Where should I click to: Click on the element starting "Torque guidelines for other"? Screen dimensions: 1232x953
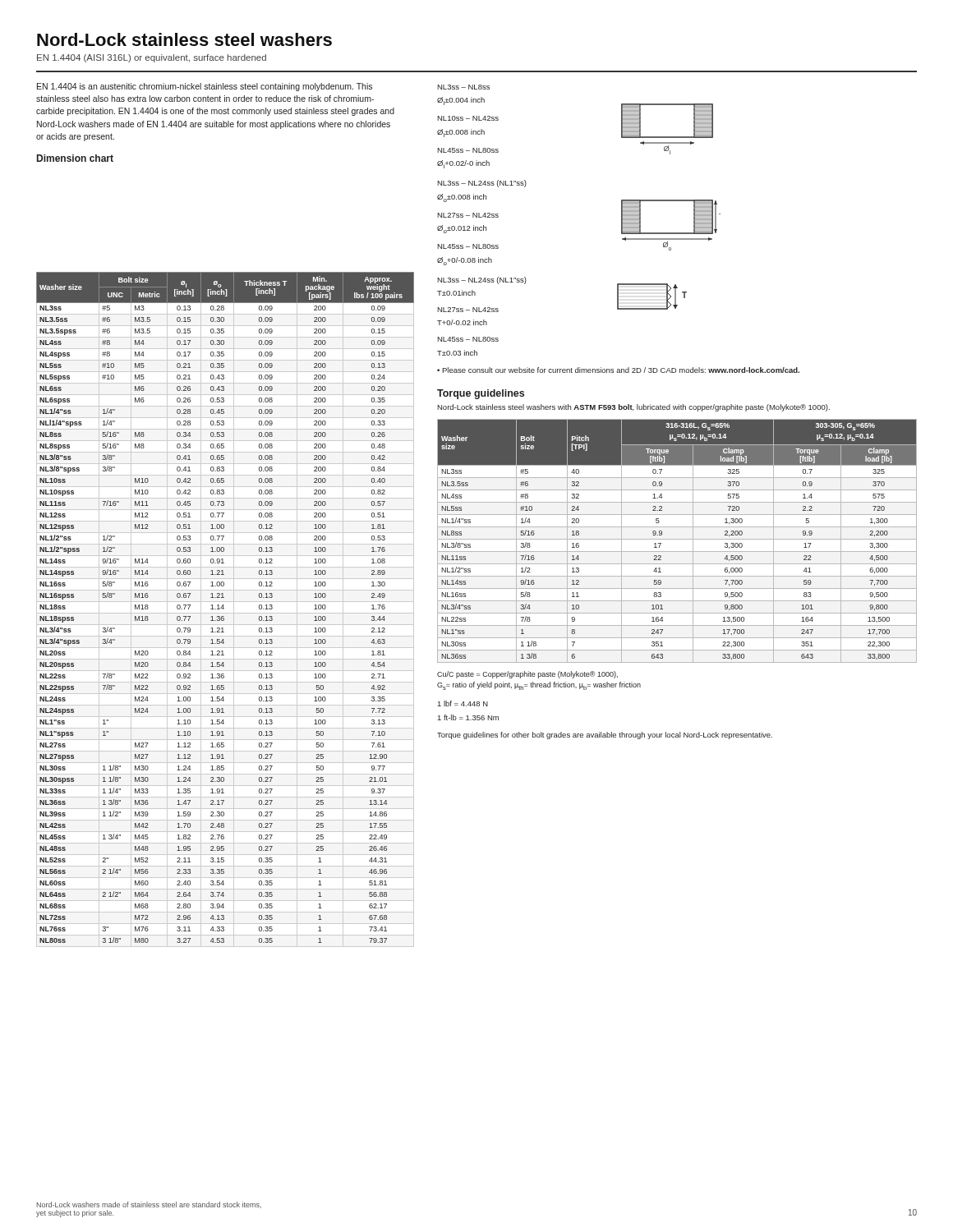(605, 734)
